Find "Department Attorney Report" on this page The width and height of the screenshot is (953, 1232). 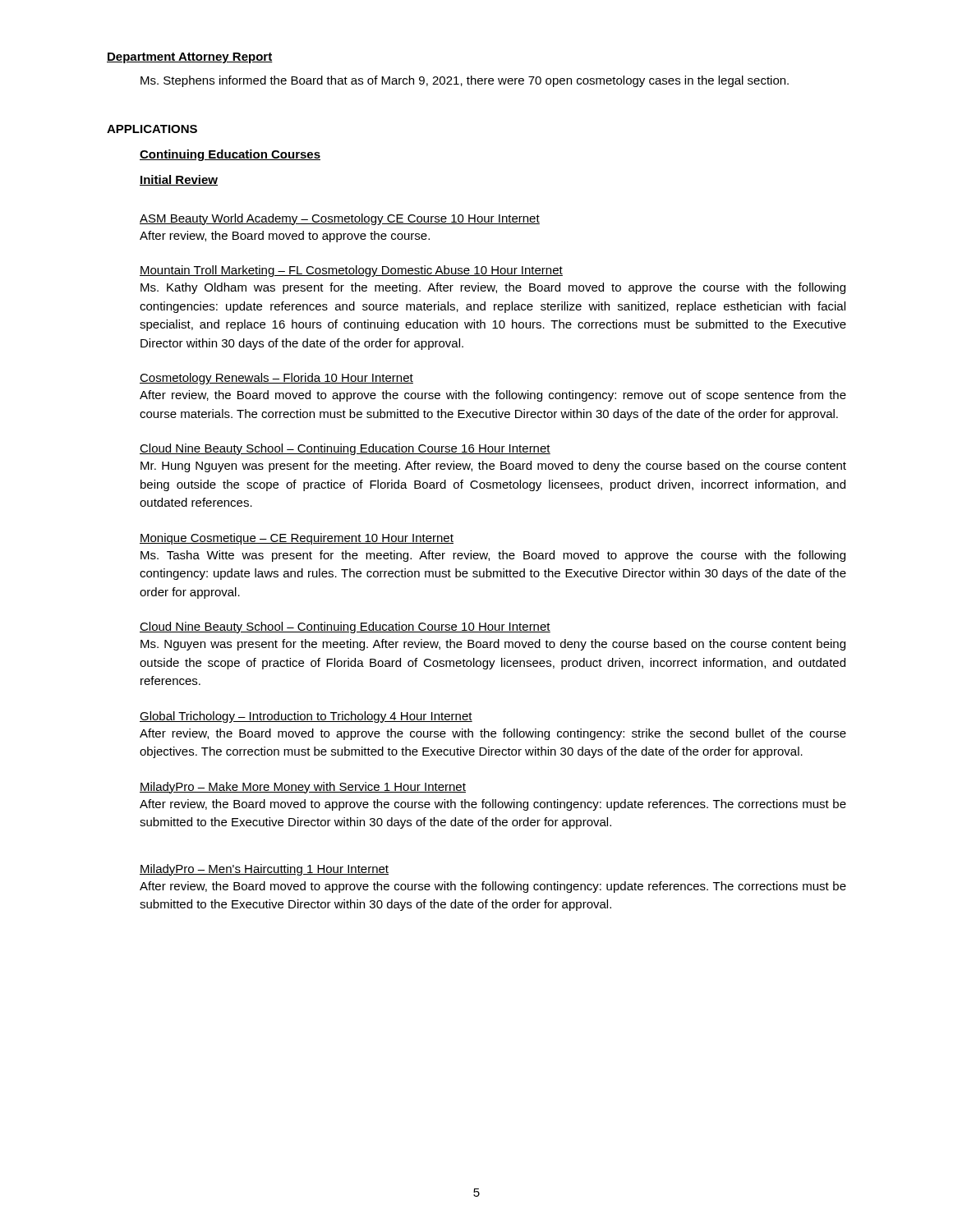click(189, 56)
